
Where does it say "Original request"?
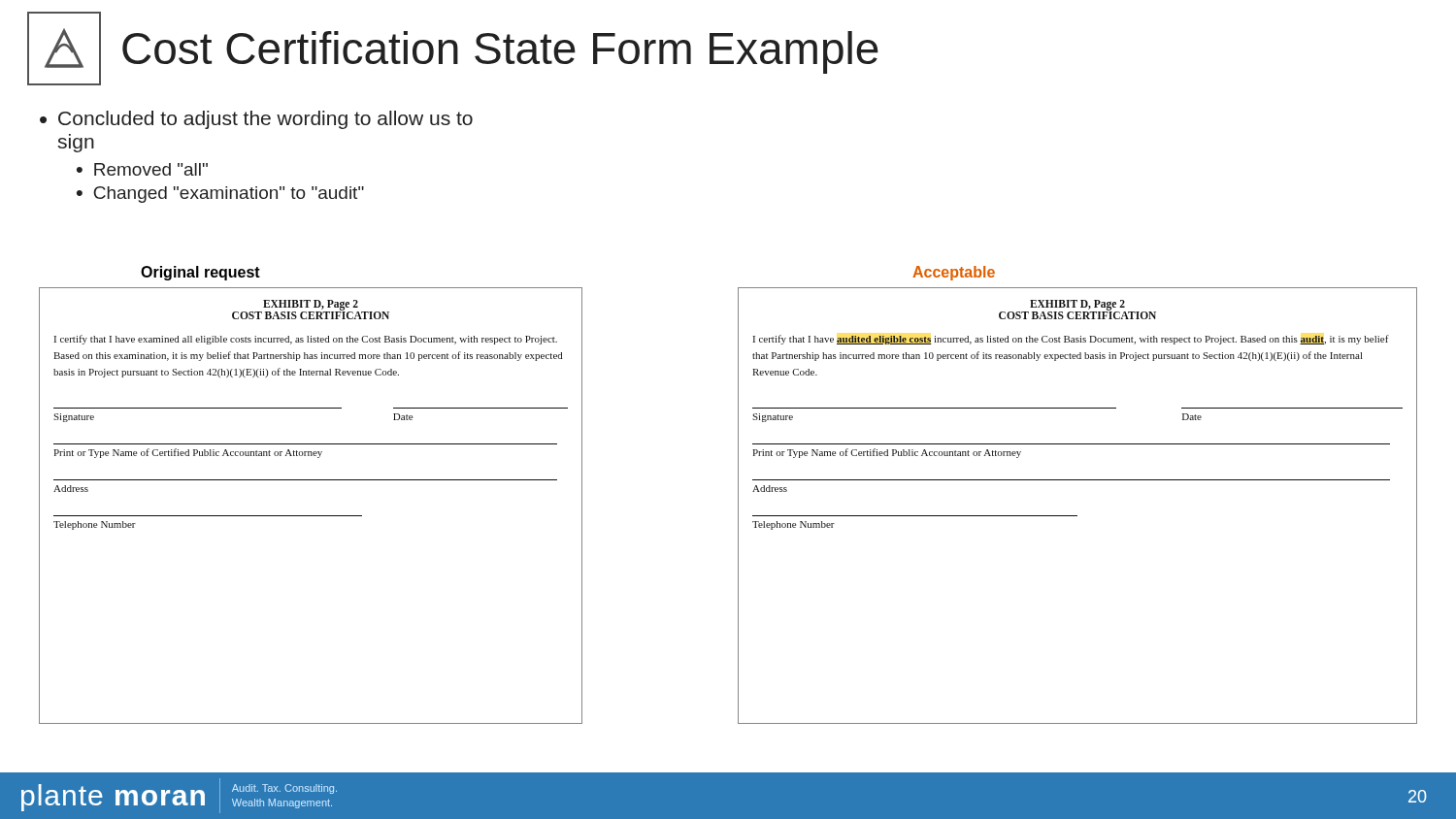200,272
